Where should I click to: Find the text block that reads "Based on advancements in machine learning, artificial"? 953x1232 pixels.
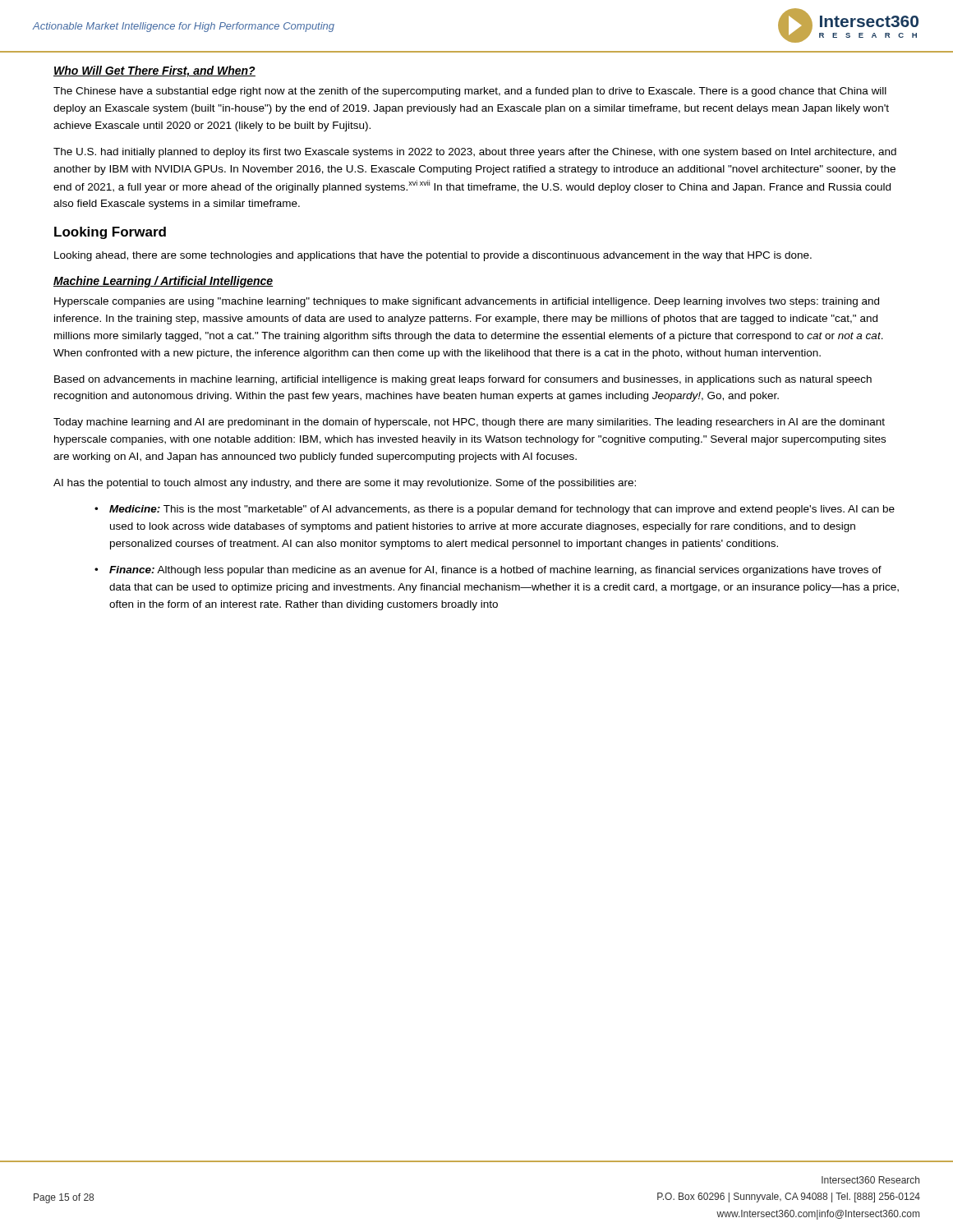click(x=463, y=387)
